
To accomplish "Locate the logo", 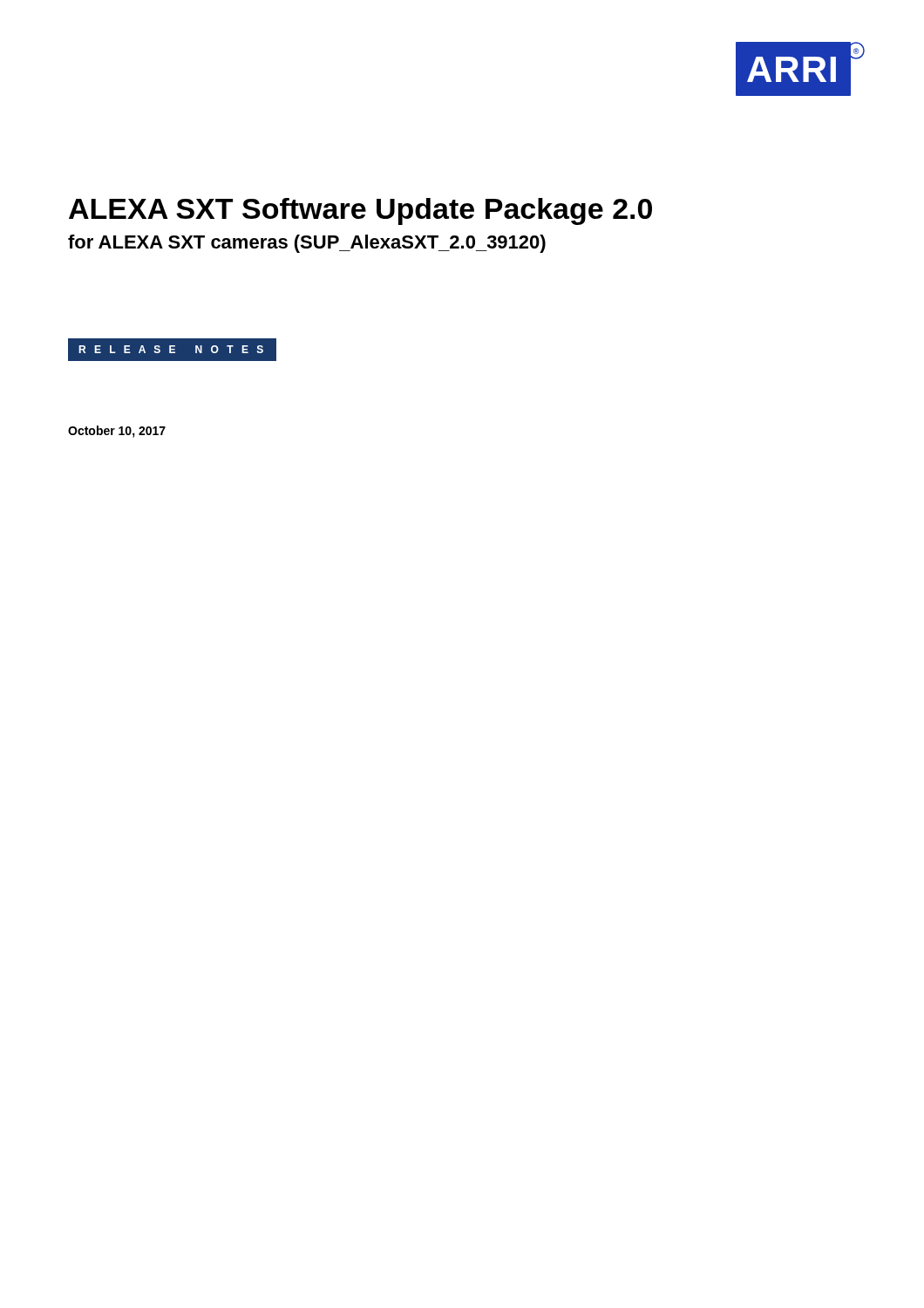I will (x=800, y=75).
